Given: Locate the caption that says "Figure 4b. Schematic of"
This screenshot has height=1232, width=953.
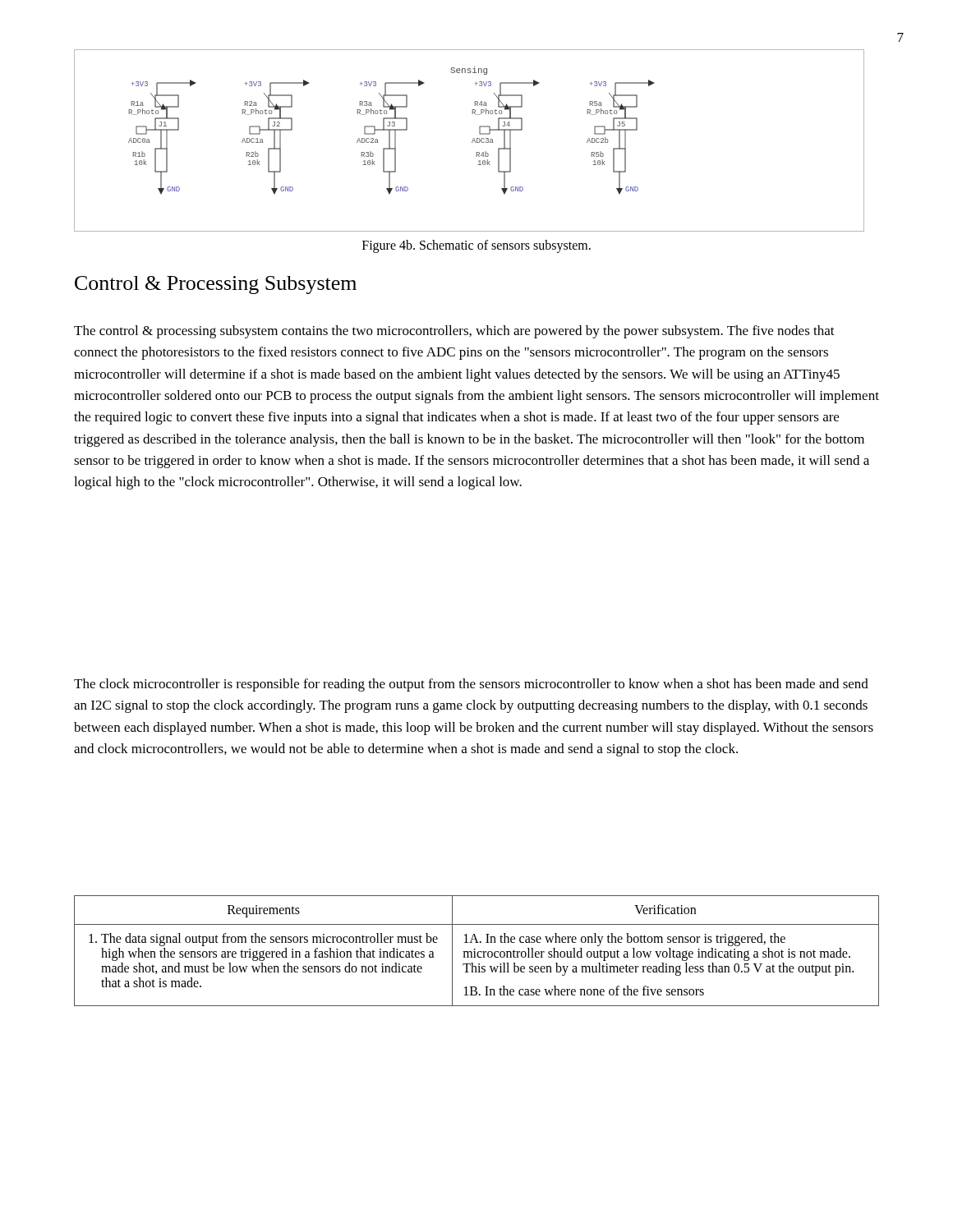Looking at the screenshot, I should (x=476, y=245).
